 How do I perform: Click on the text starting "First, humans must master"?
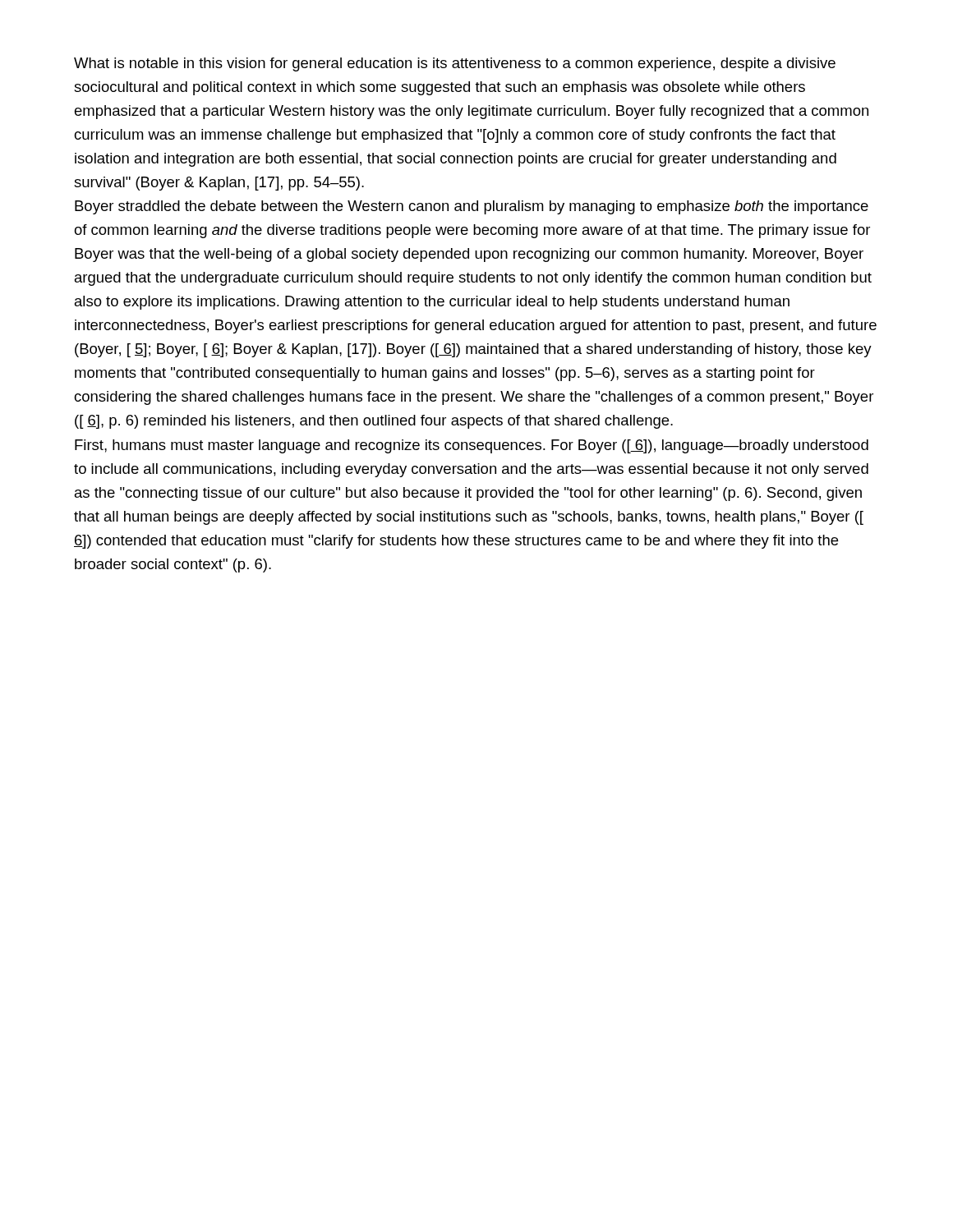click(471, 504)
